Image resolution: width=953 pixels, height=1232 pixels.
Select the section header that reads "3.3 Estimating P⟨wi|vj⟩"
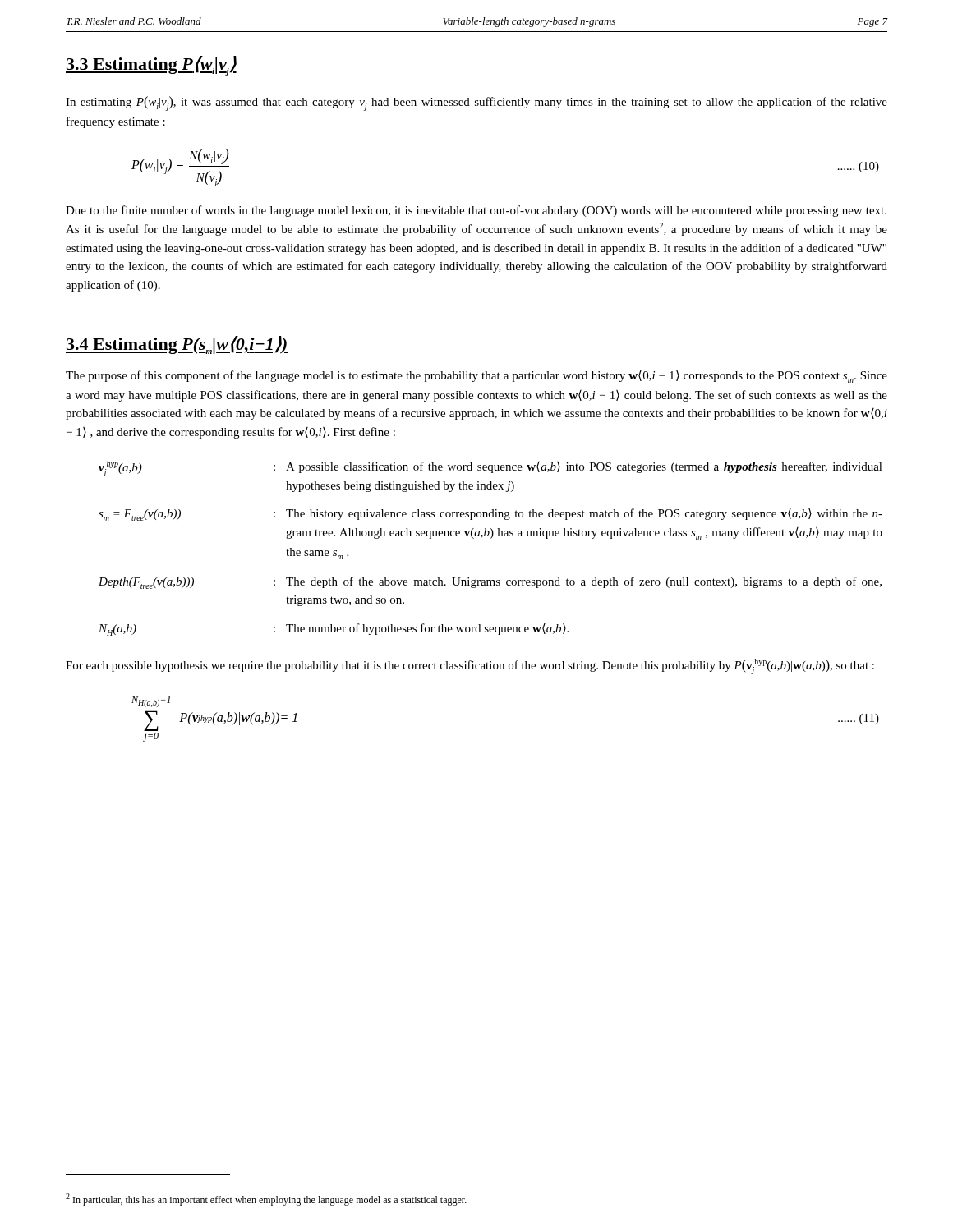[x=151, y=65]
